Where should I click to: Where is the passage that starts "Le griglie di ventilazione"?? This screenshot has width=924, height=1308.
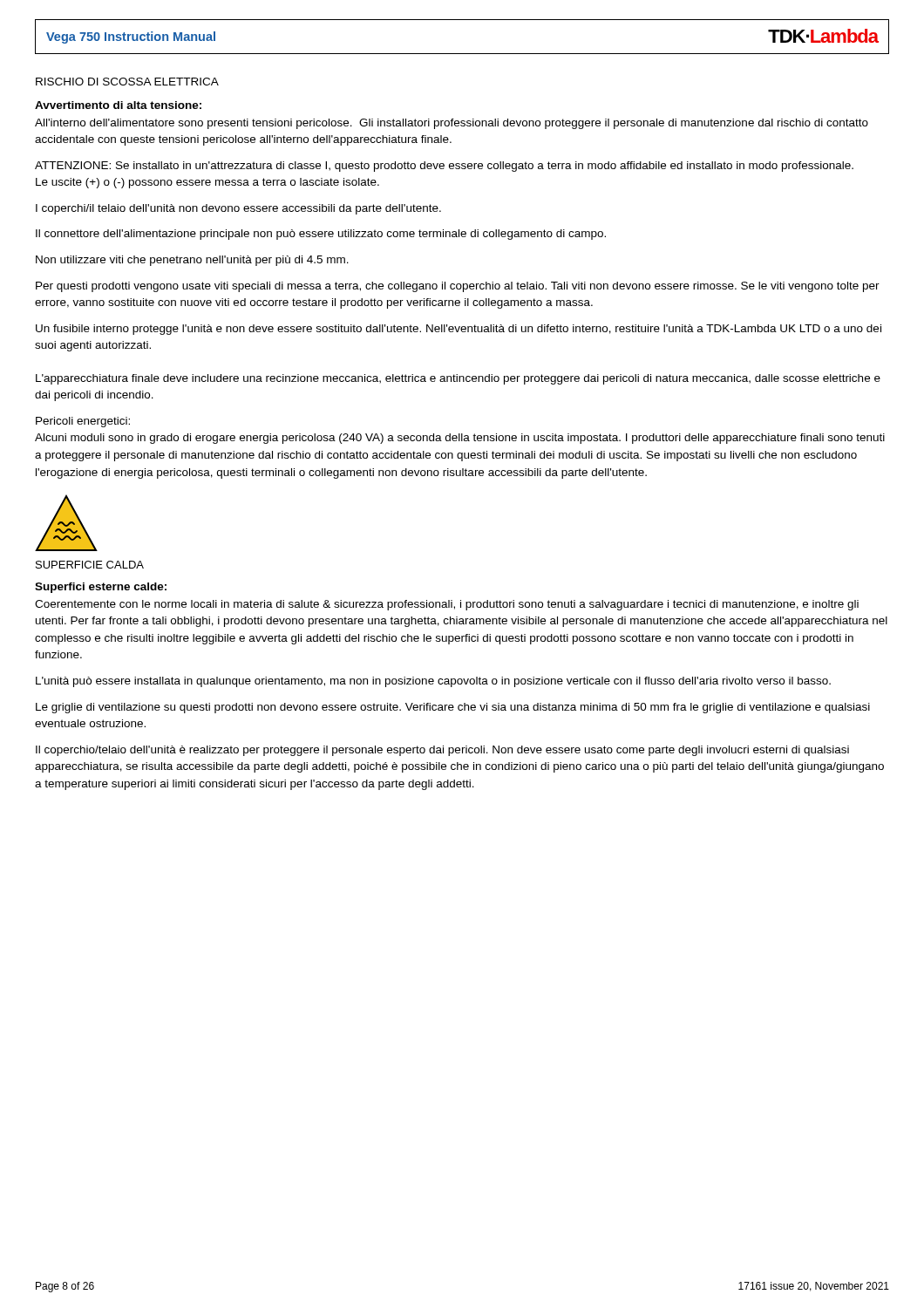point(453,715)
